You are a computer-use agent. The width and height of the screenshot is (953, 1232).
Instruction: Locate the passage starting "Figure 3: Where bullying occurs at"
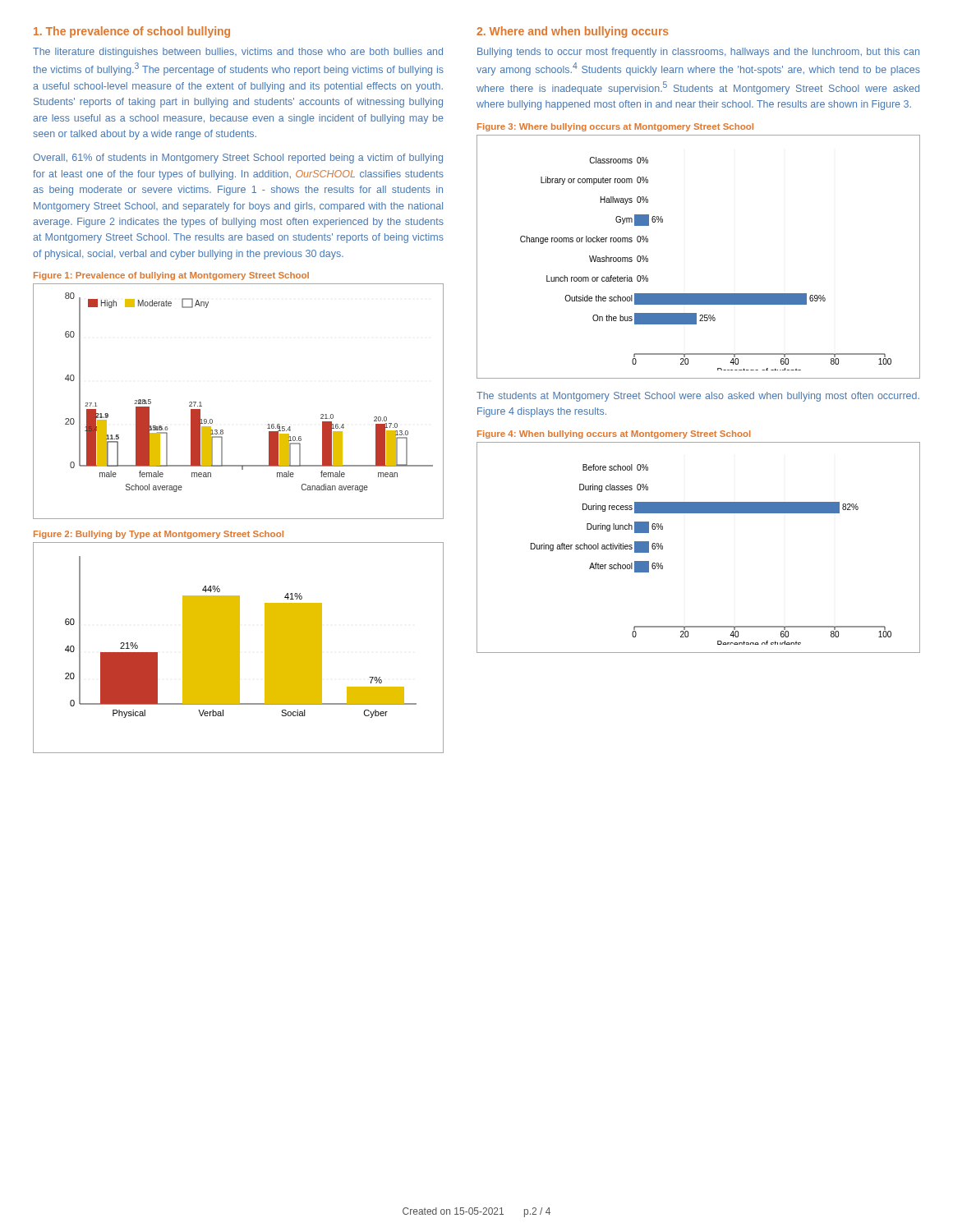[x=615, y=126]
